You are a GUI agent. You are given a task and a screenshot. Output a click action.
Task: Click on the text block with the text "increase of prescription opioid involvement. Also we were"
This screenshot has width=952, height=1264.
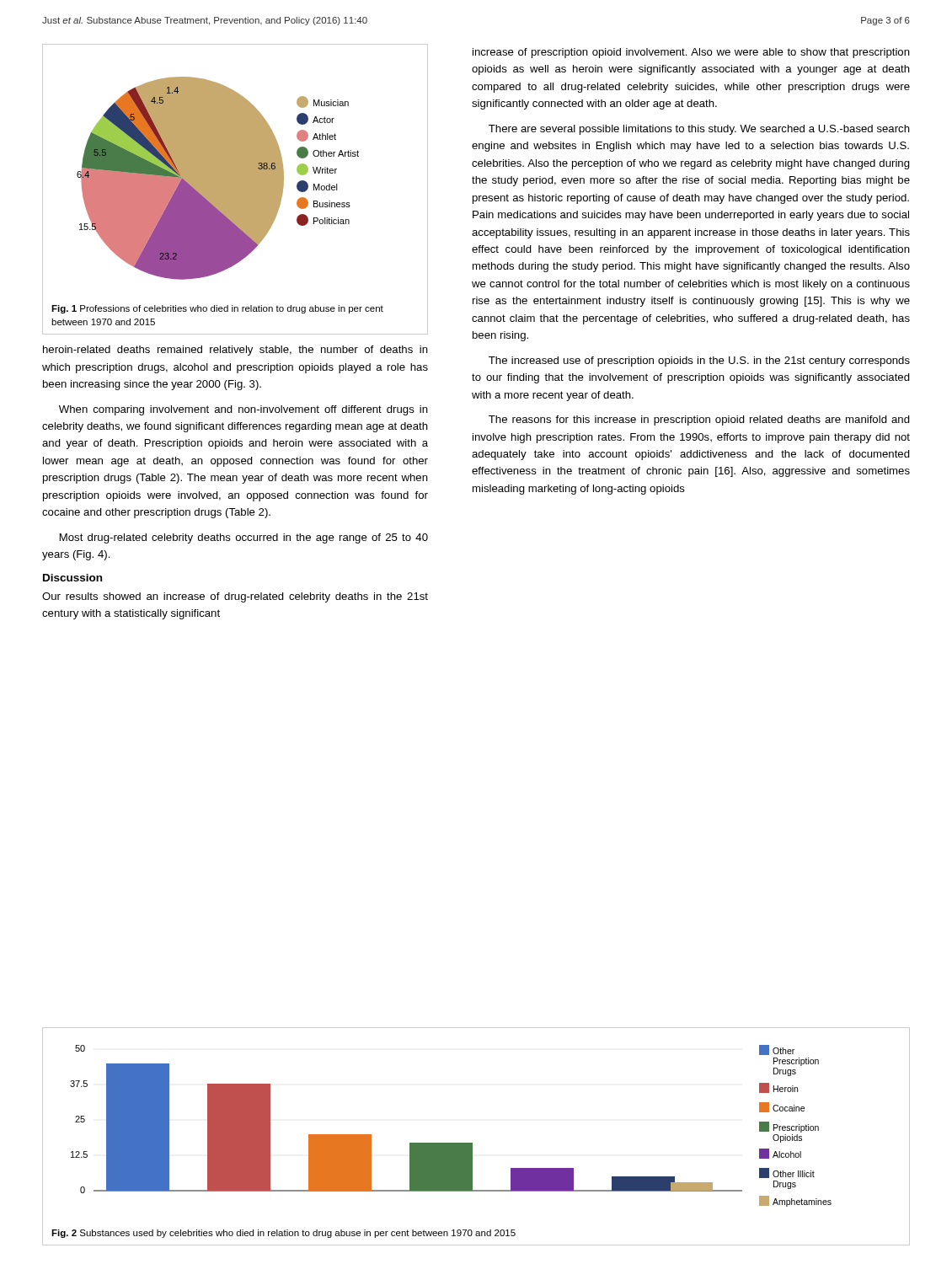tap(691, 78)
